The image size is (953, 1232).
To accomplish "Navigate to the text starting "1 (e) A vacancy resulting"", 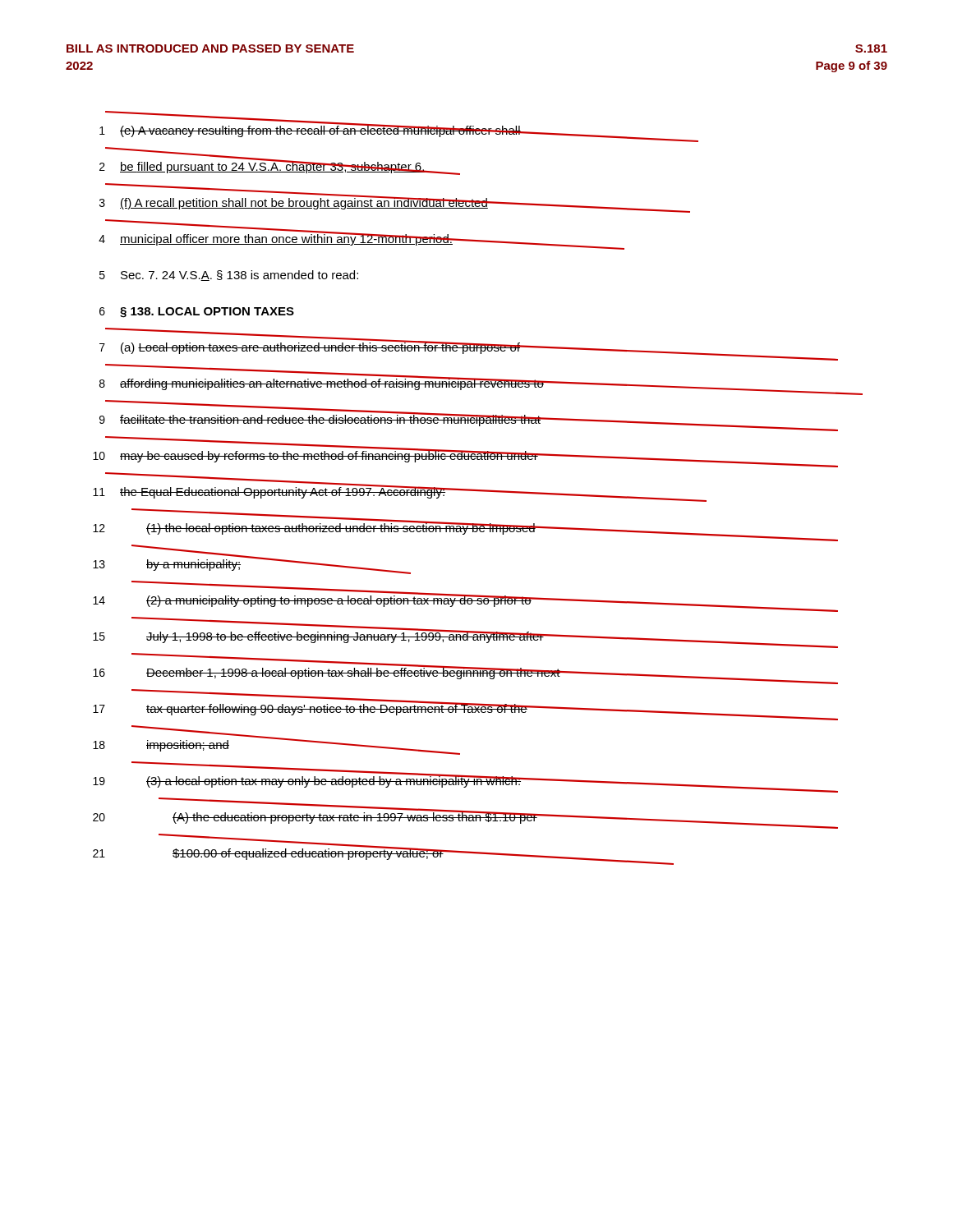I will (x=476, y=131).
